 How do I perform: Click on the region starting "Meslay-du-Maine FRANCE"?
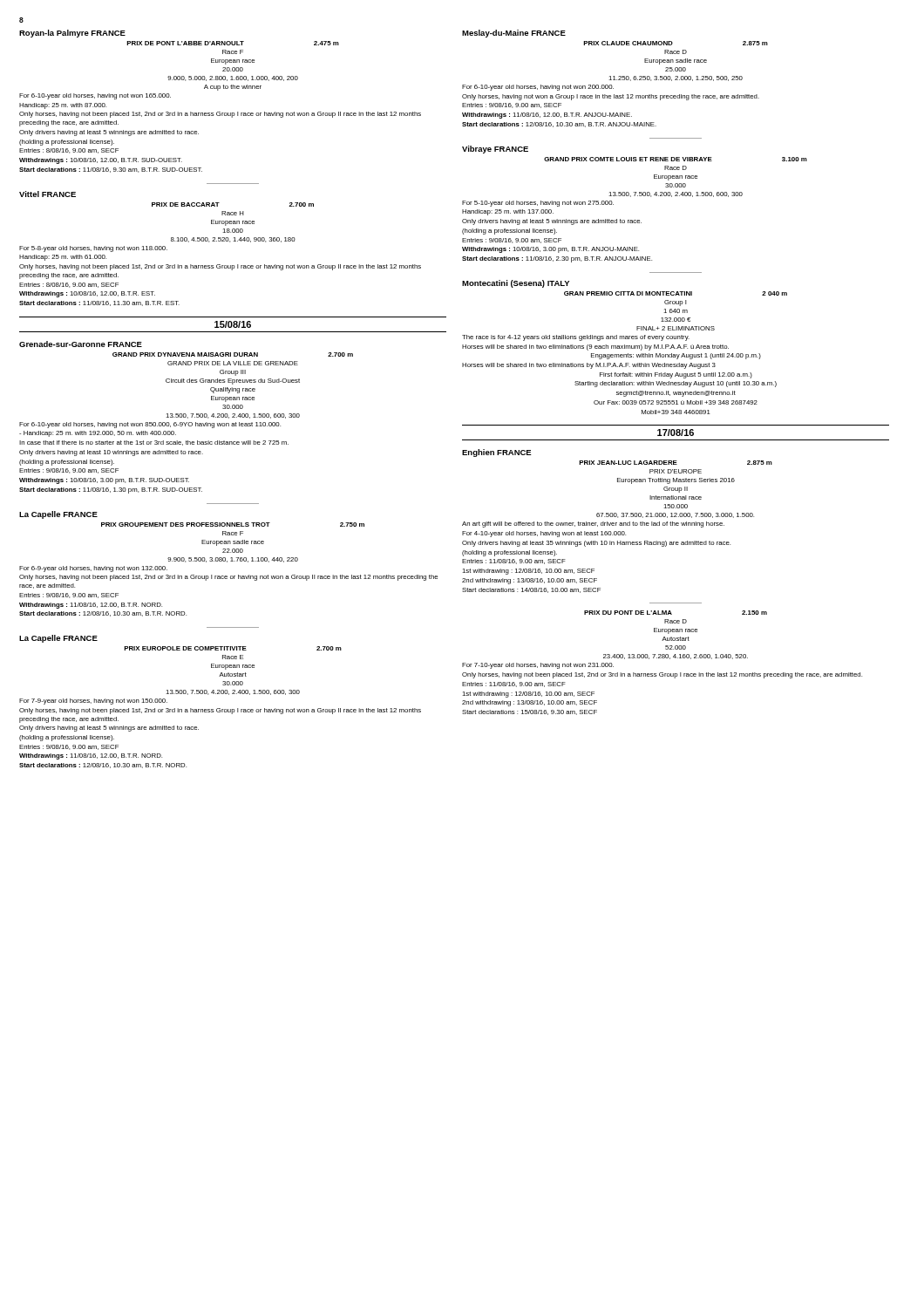[x=514, y=33]
